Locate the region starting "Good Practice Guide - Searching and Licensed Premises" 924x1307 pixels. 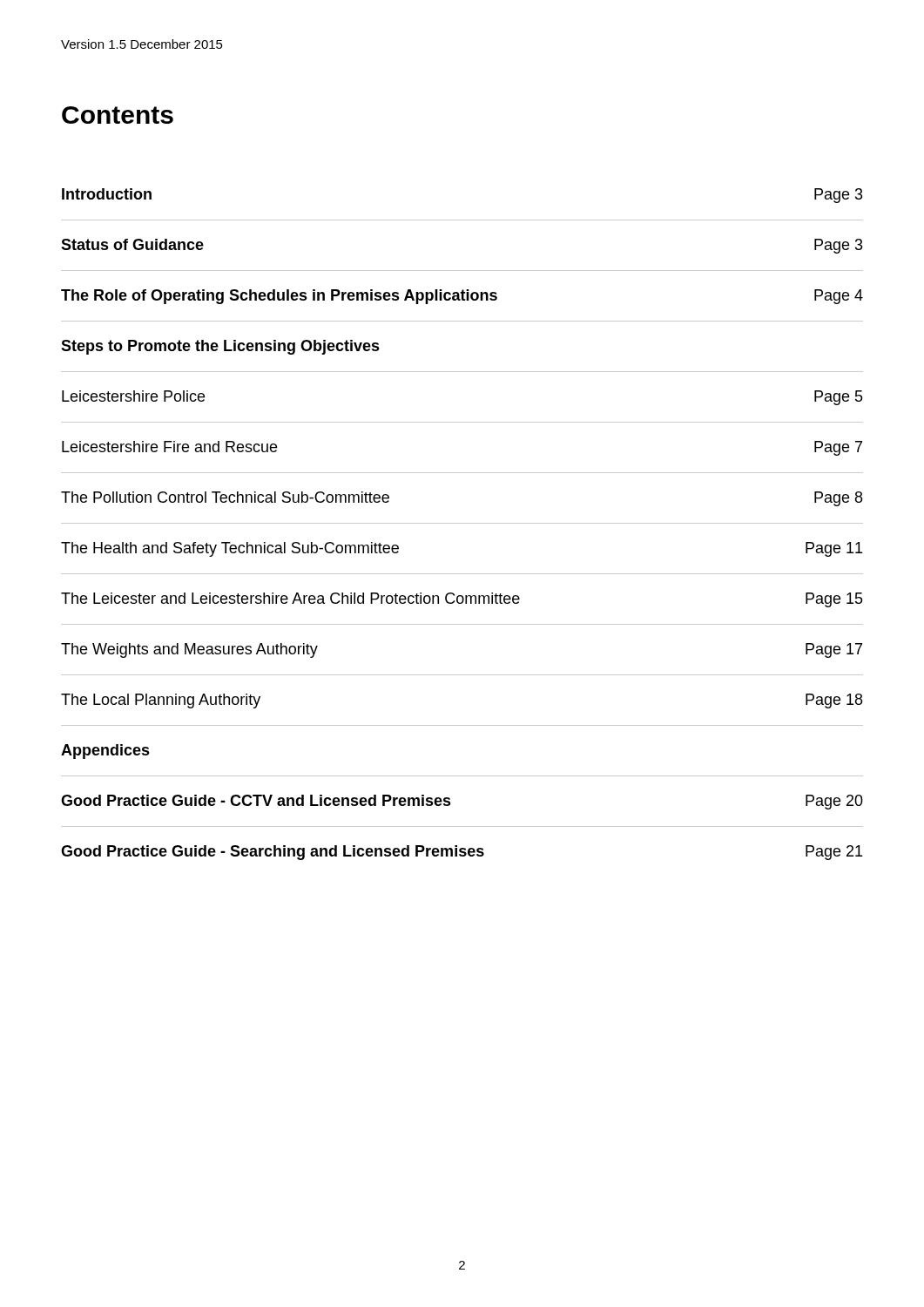462,852
